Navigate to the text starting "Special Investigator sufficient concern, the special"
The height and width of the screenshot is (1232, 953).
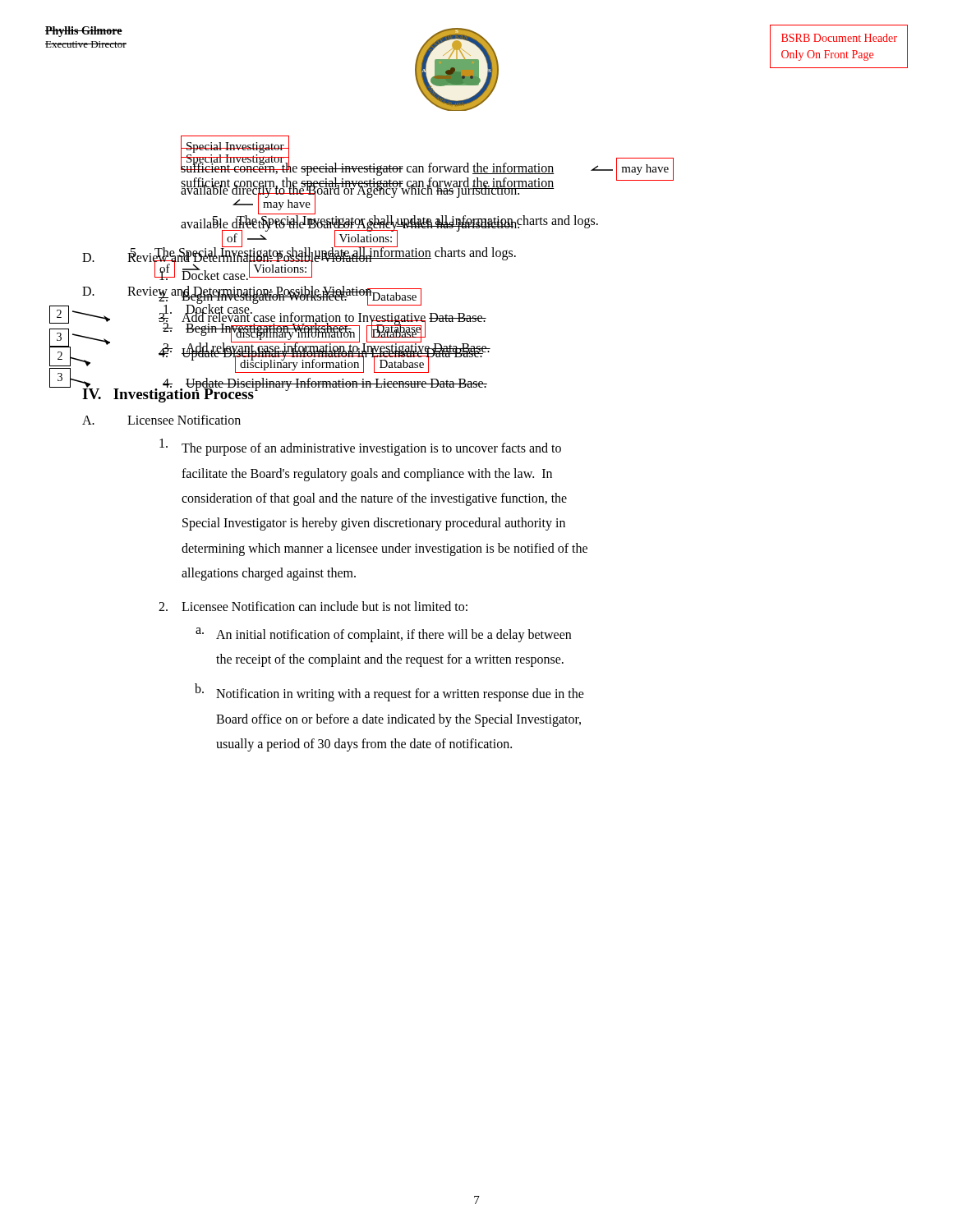(x=427, y=166)
